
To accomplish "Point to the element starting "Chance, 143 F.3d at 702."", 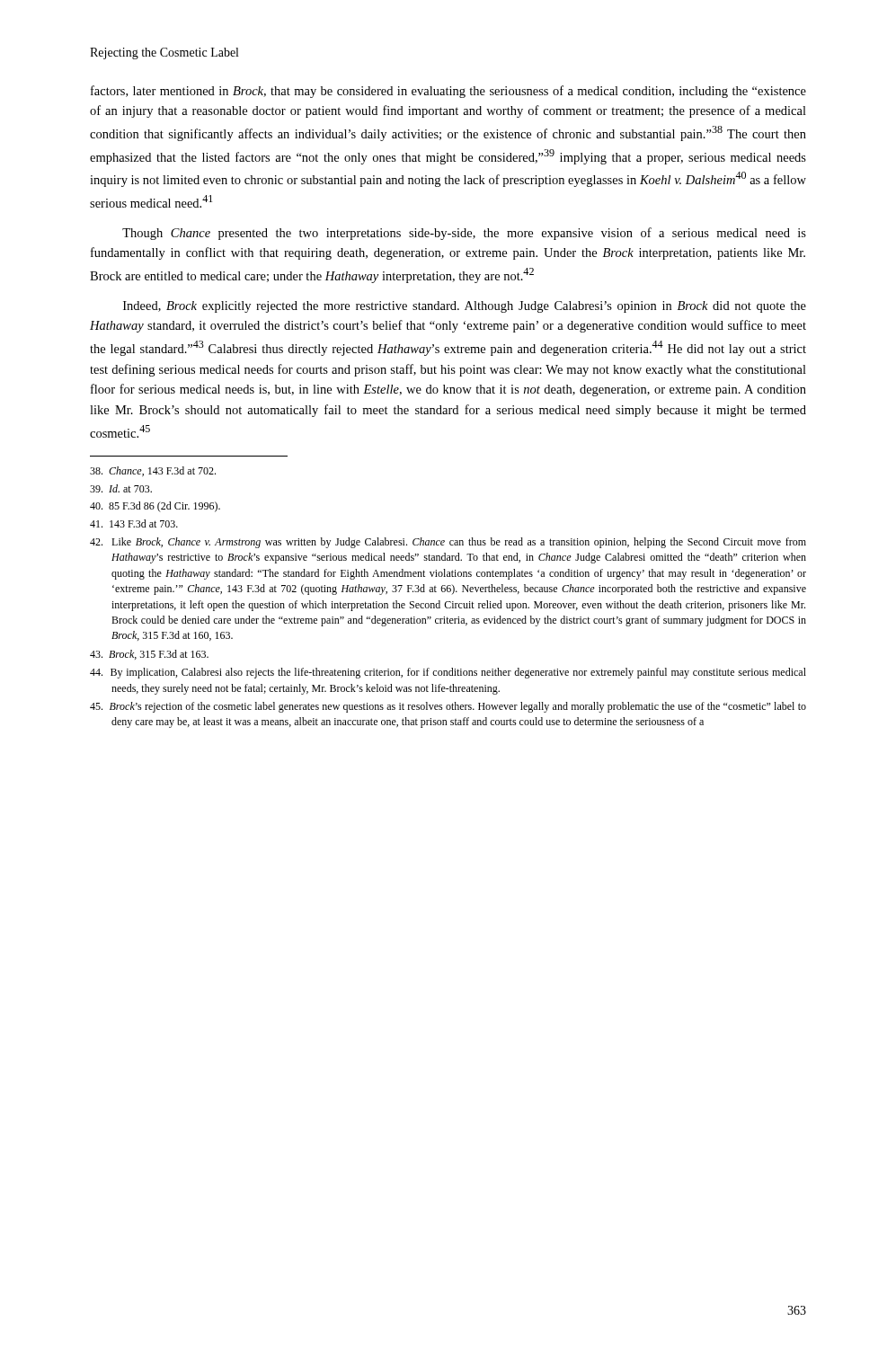I will 153,471.
